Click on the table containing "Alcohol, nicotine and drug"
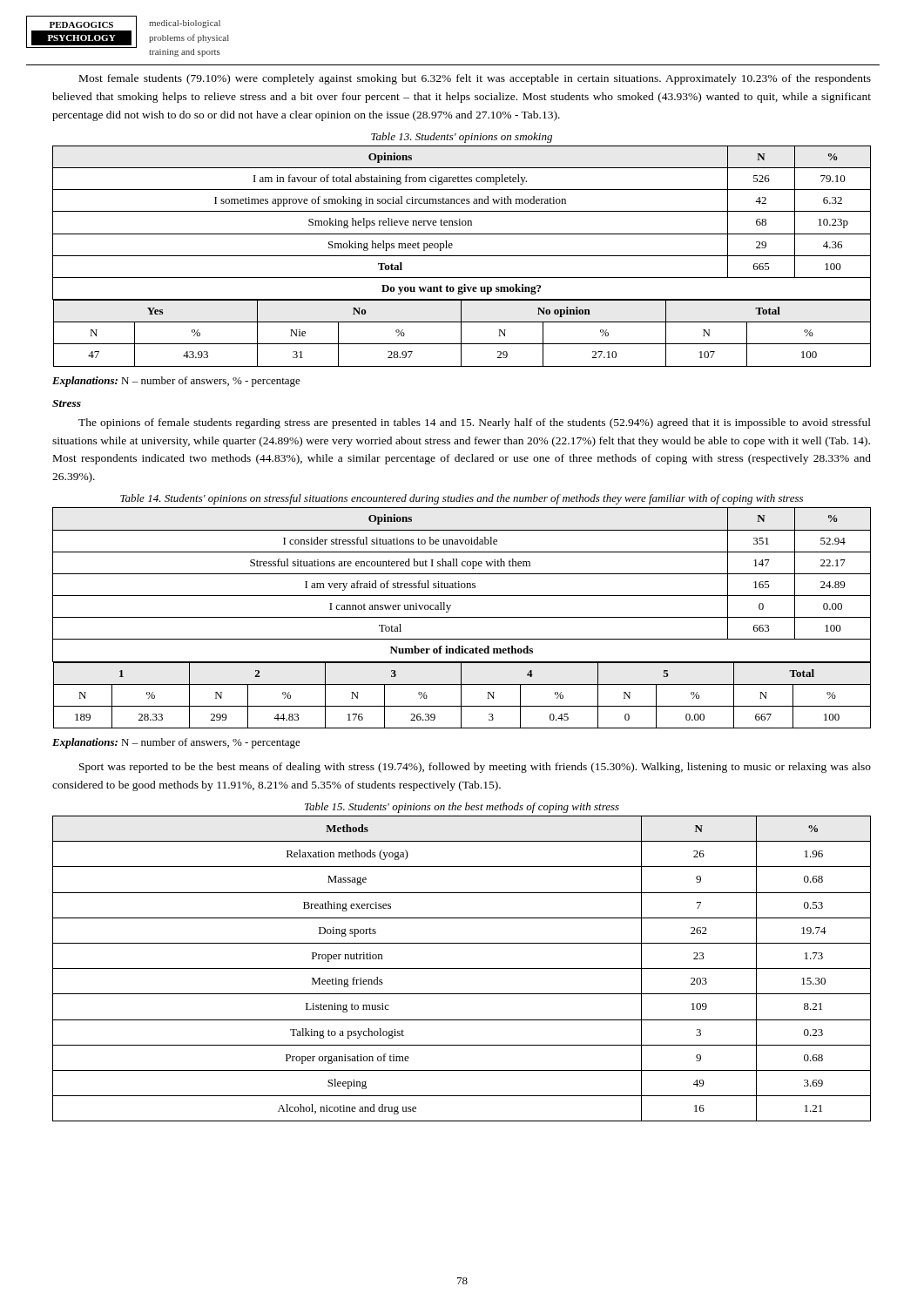Image resolution: width=924 pixels, height=1307 pixels. 462,969
